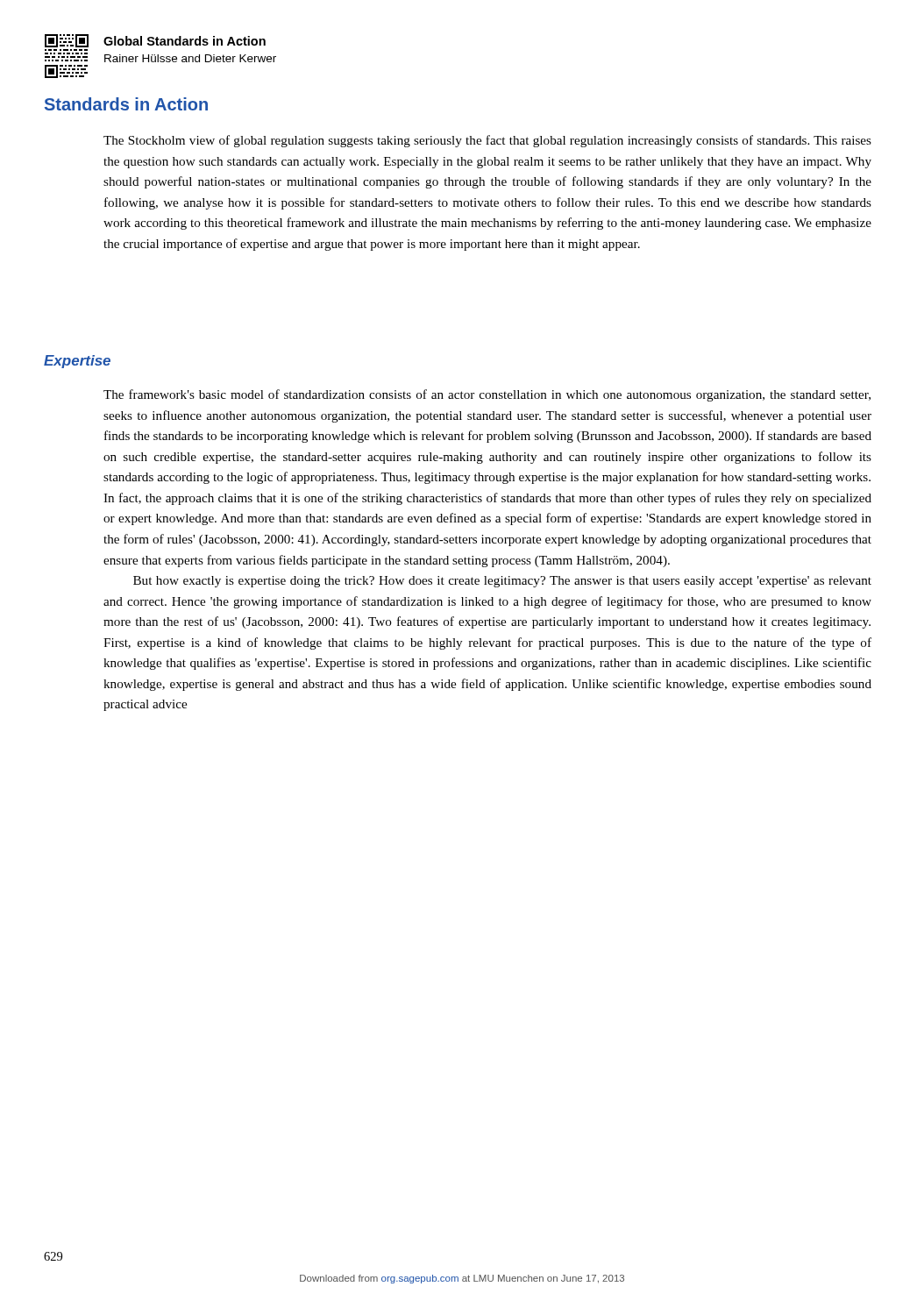Point to the block beginning "The Stockholm view of global regulation suggests"
Image resolution: width=924 pixels, height=1315 pixels.
click(487, 192)
